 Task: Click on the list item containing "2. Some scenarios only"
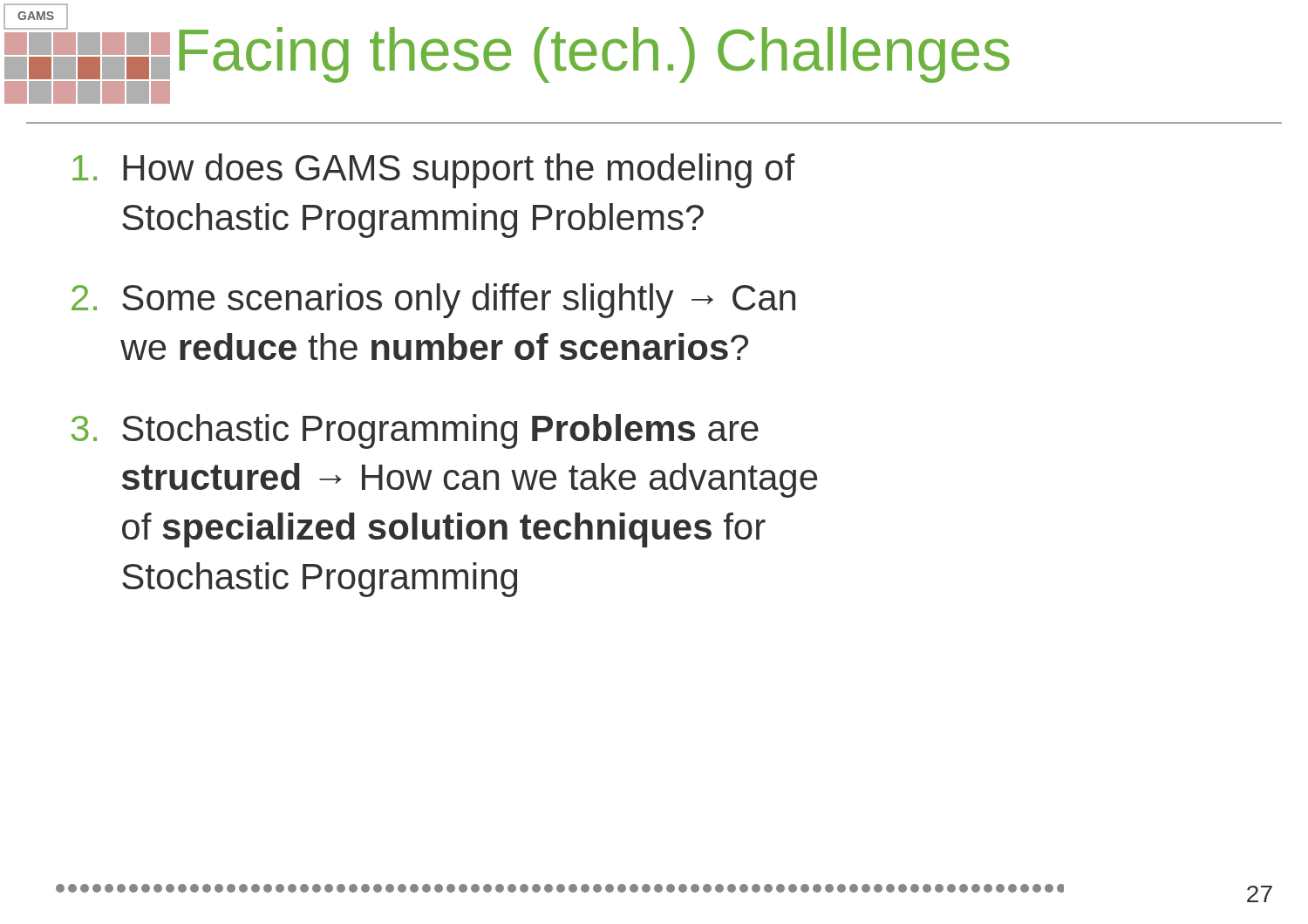[x=434, y=323]
